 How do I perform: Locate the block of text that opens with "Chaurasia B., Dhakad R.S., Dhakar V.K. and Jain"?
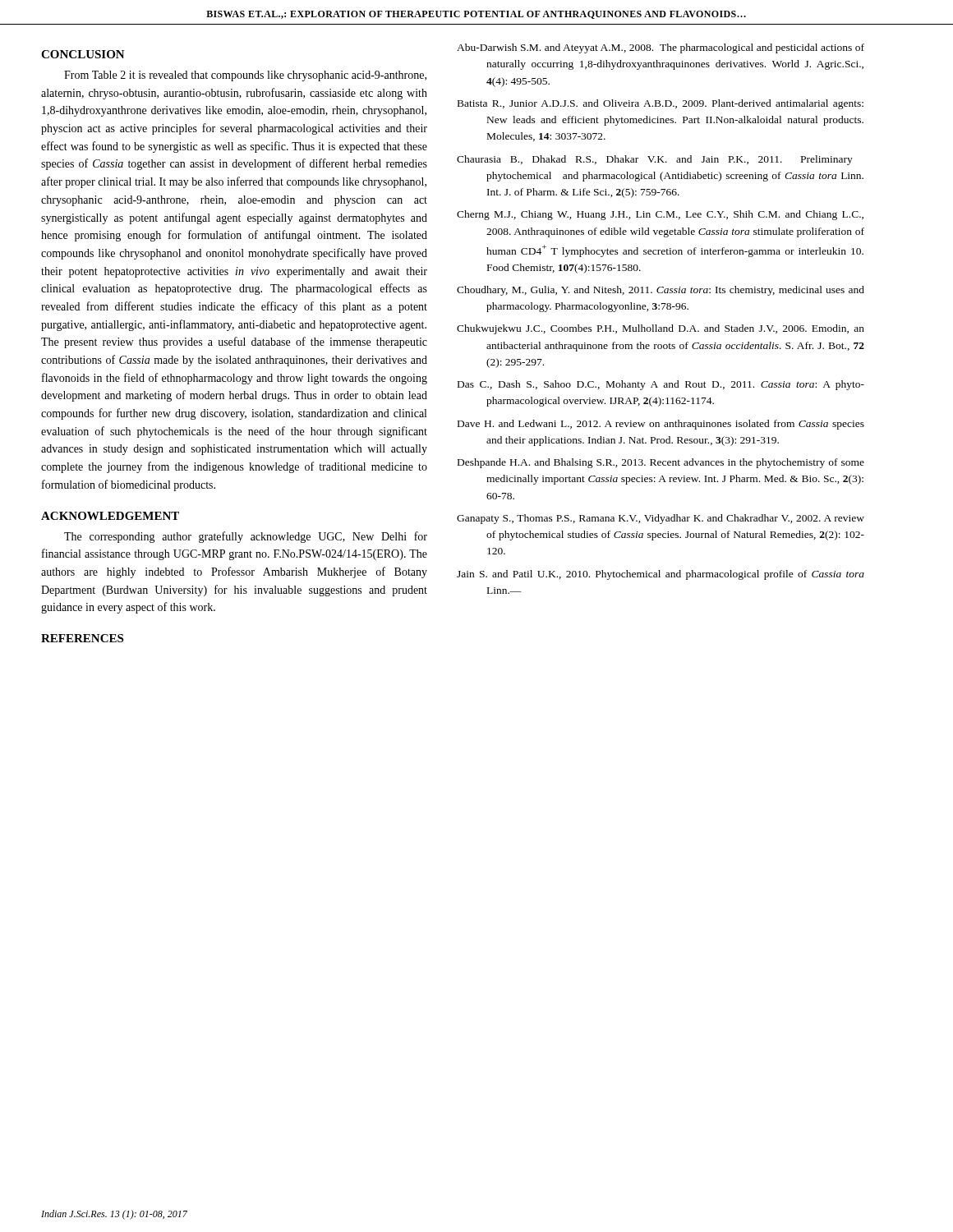click(x=661, y=175)
